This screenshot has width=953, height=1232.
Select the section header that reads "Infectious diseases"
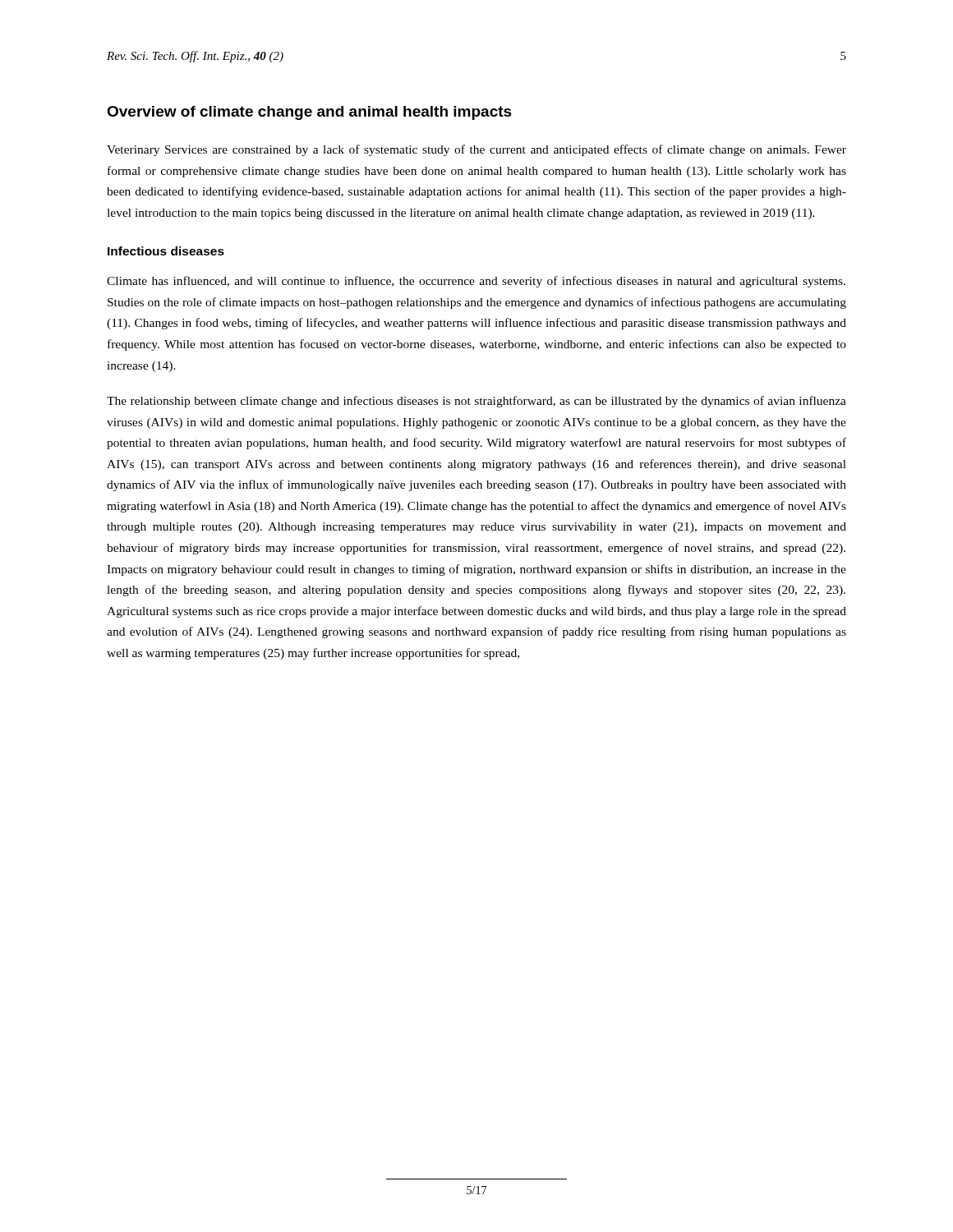tap(166, 251)
